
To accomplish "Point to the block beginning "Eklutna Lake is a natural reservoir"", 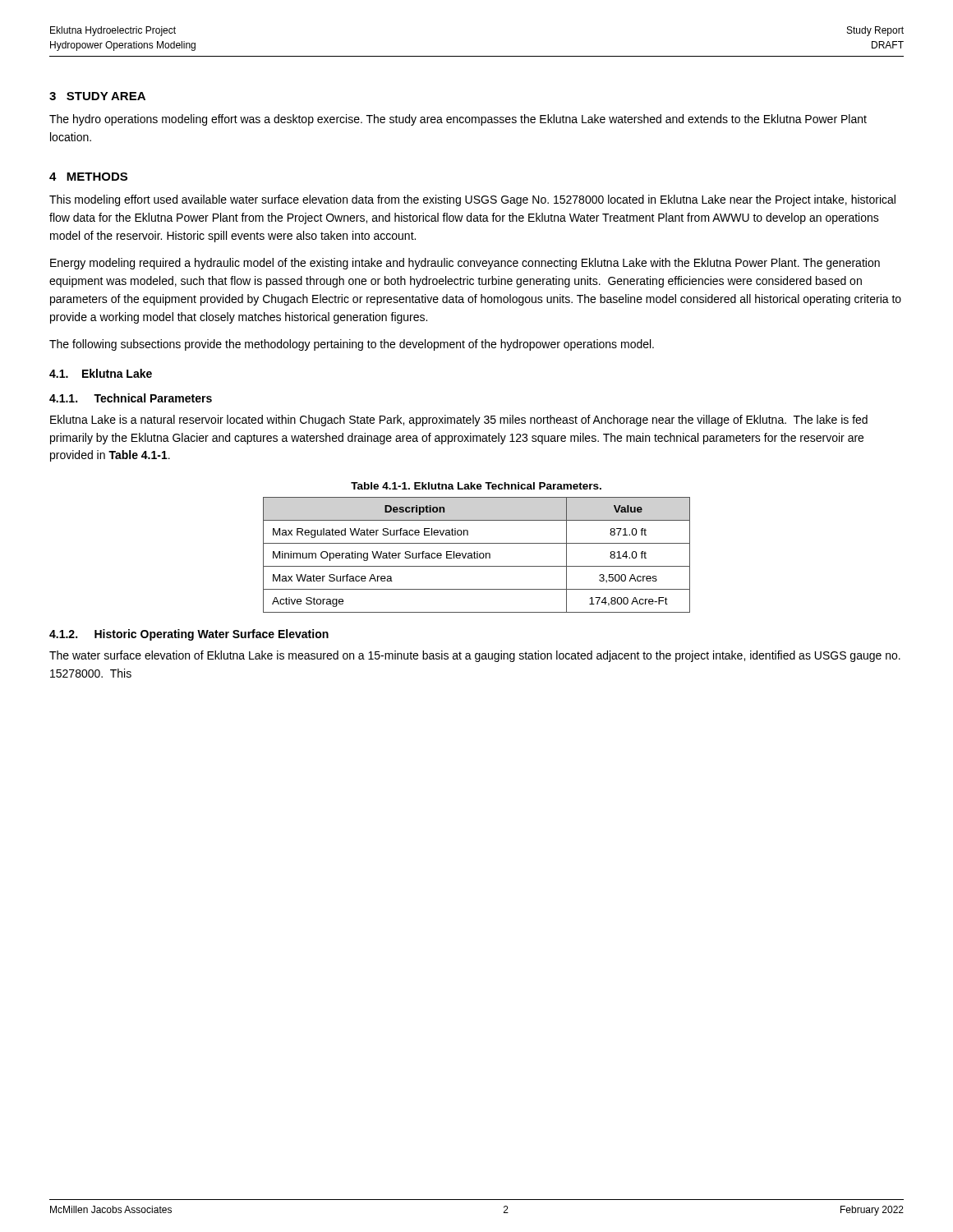I will [459, 437].
